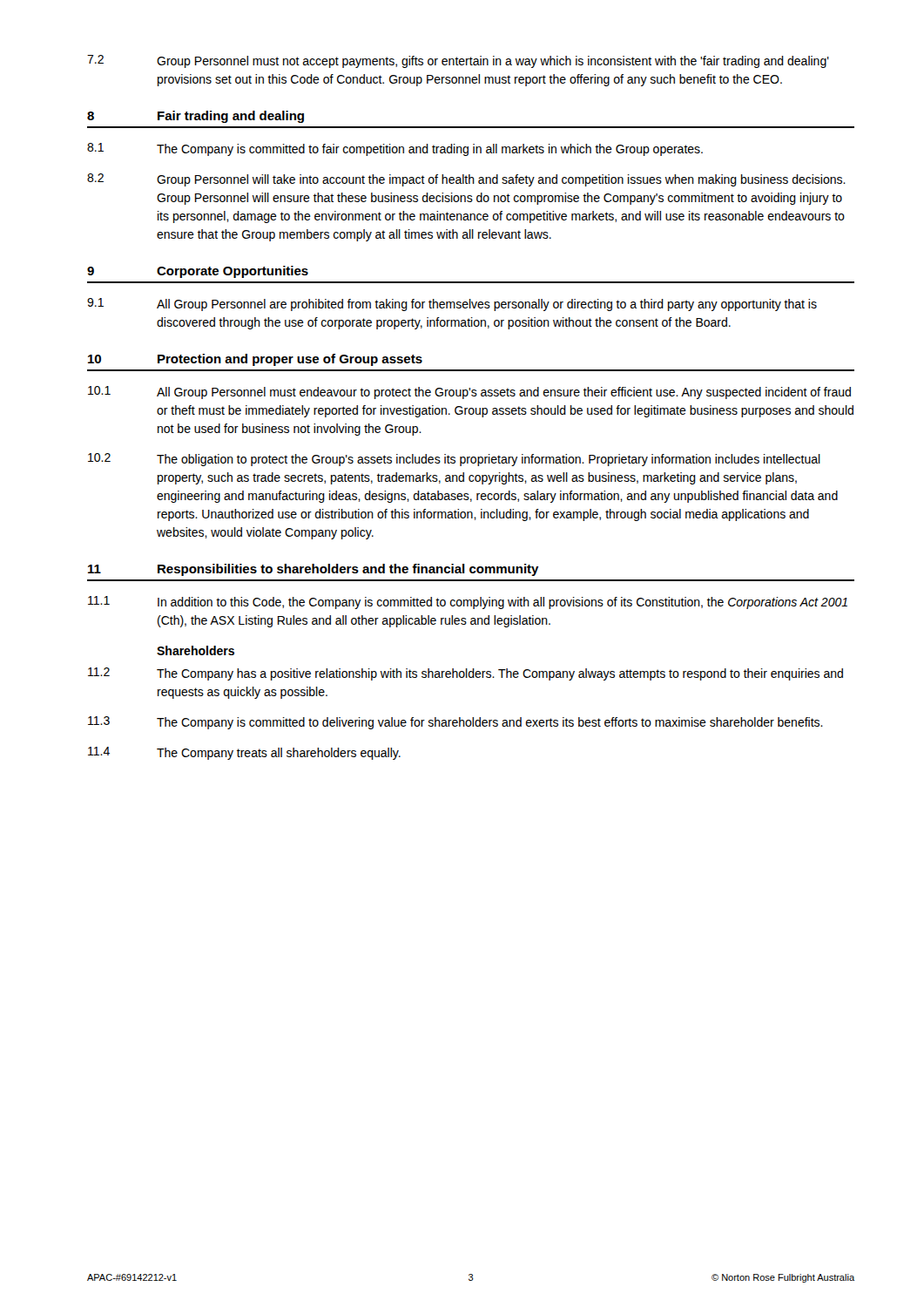This screenshot has width=924, height=1307.
Task: Locate the text starting "9.1 All Group Personnel"
Action: click(x=471, y=314)
